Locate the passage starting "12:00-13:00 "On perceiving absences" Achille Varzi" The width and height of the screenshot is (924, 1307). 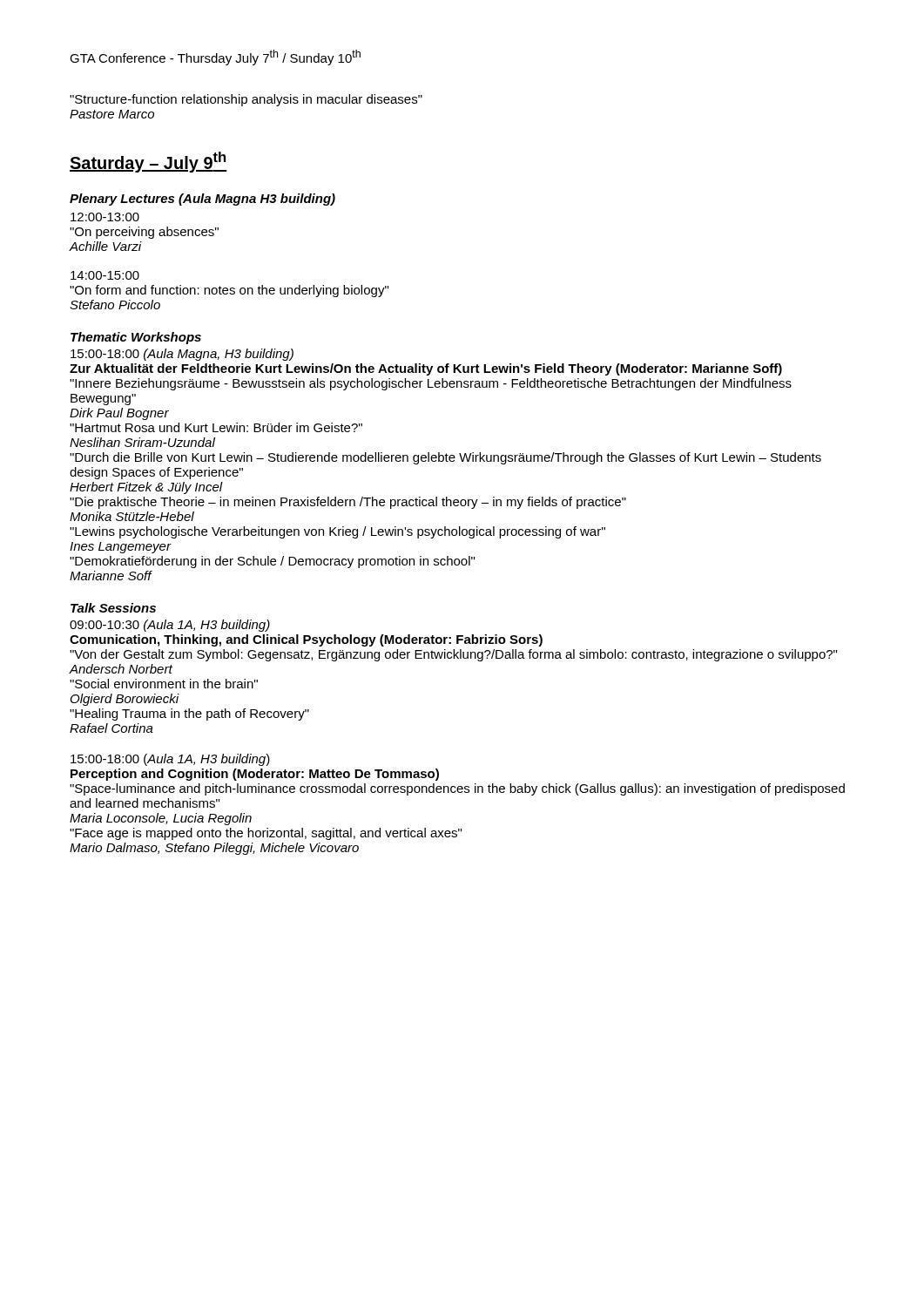point(105,217)
